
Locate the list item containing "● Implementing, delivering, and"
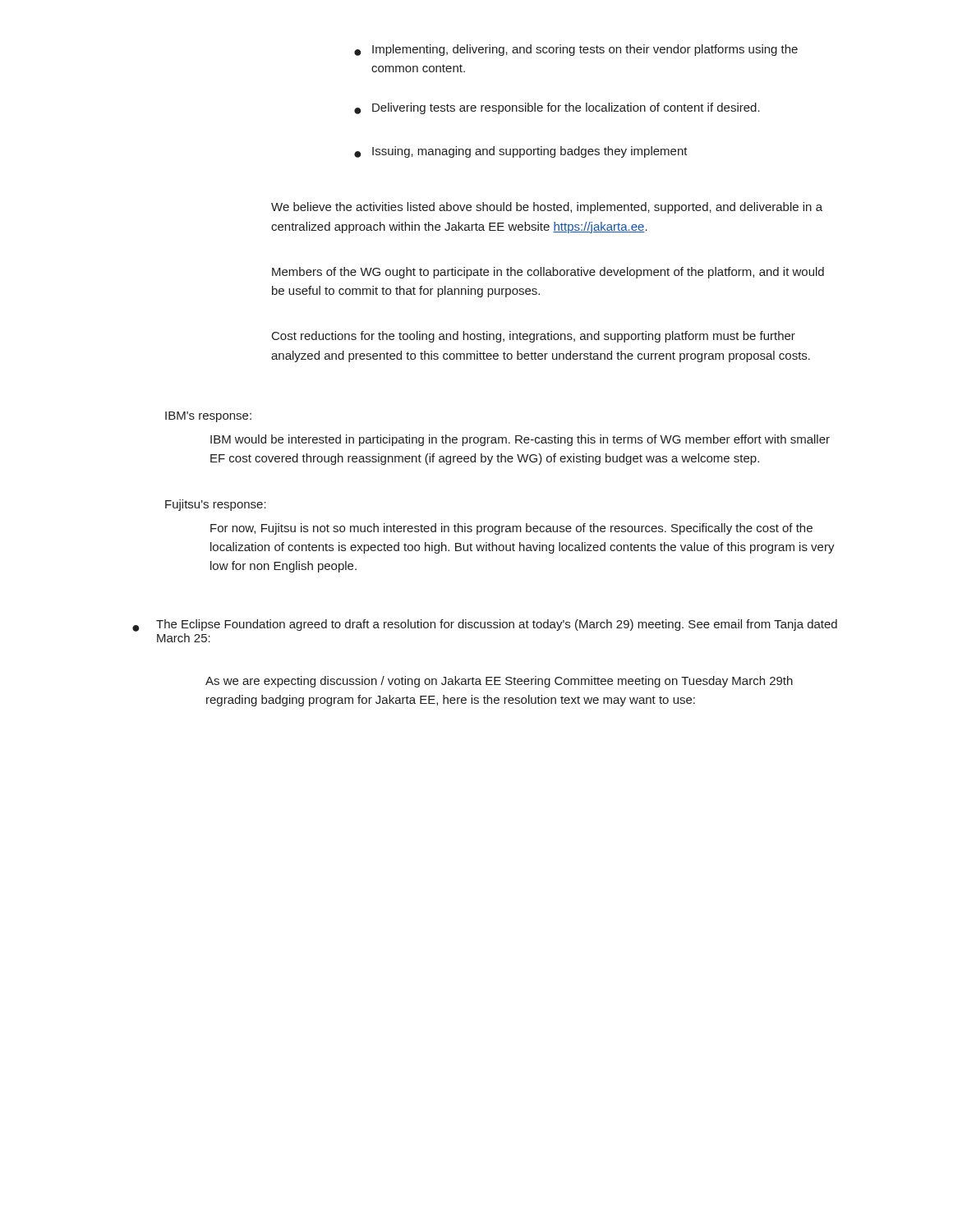[x=596, y=59]
